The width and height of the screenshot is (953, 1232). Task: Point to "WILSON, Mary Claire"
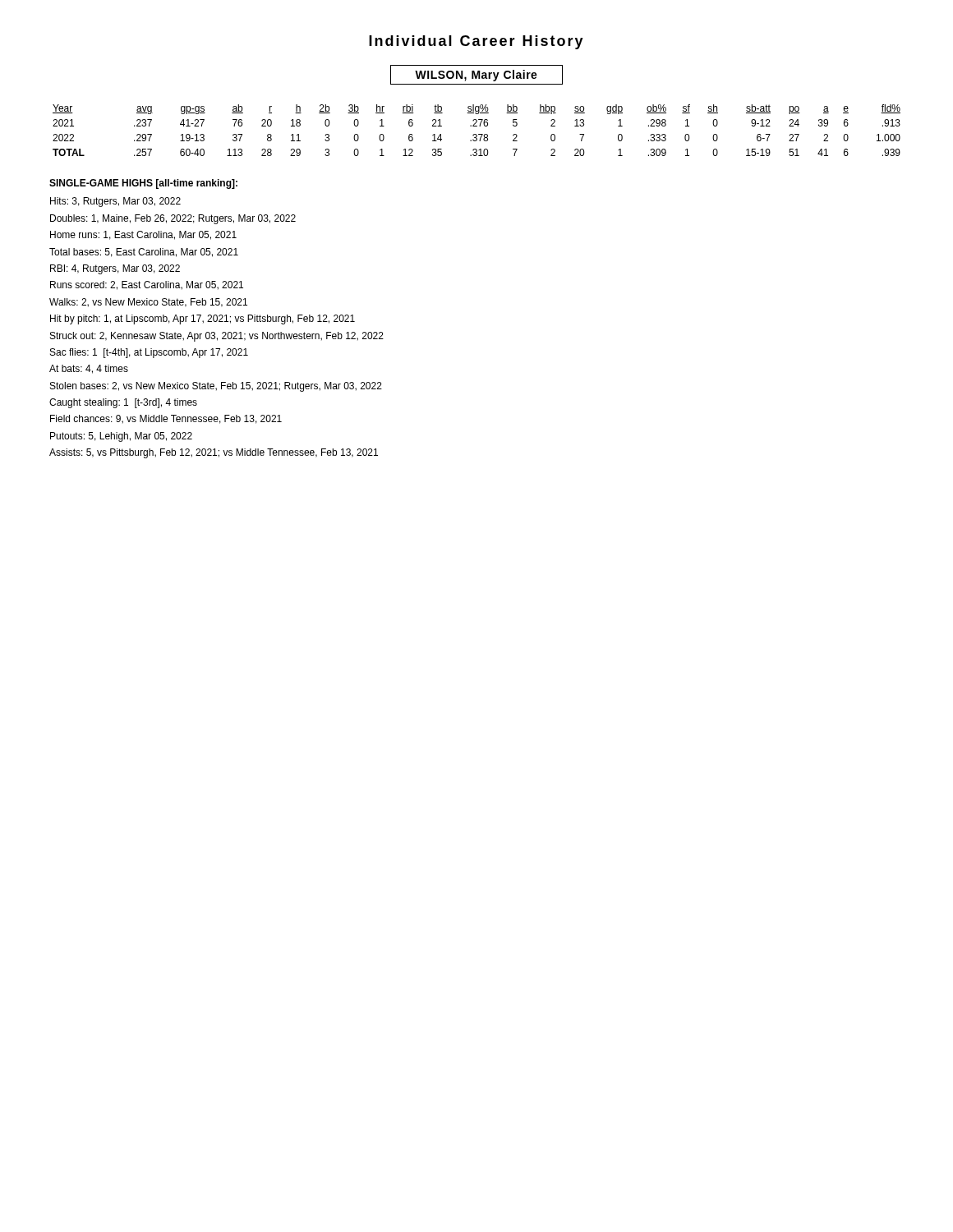(476, 75)
